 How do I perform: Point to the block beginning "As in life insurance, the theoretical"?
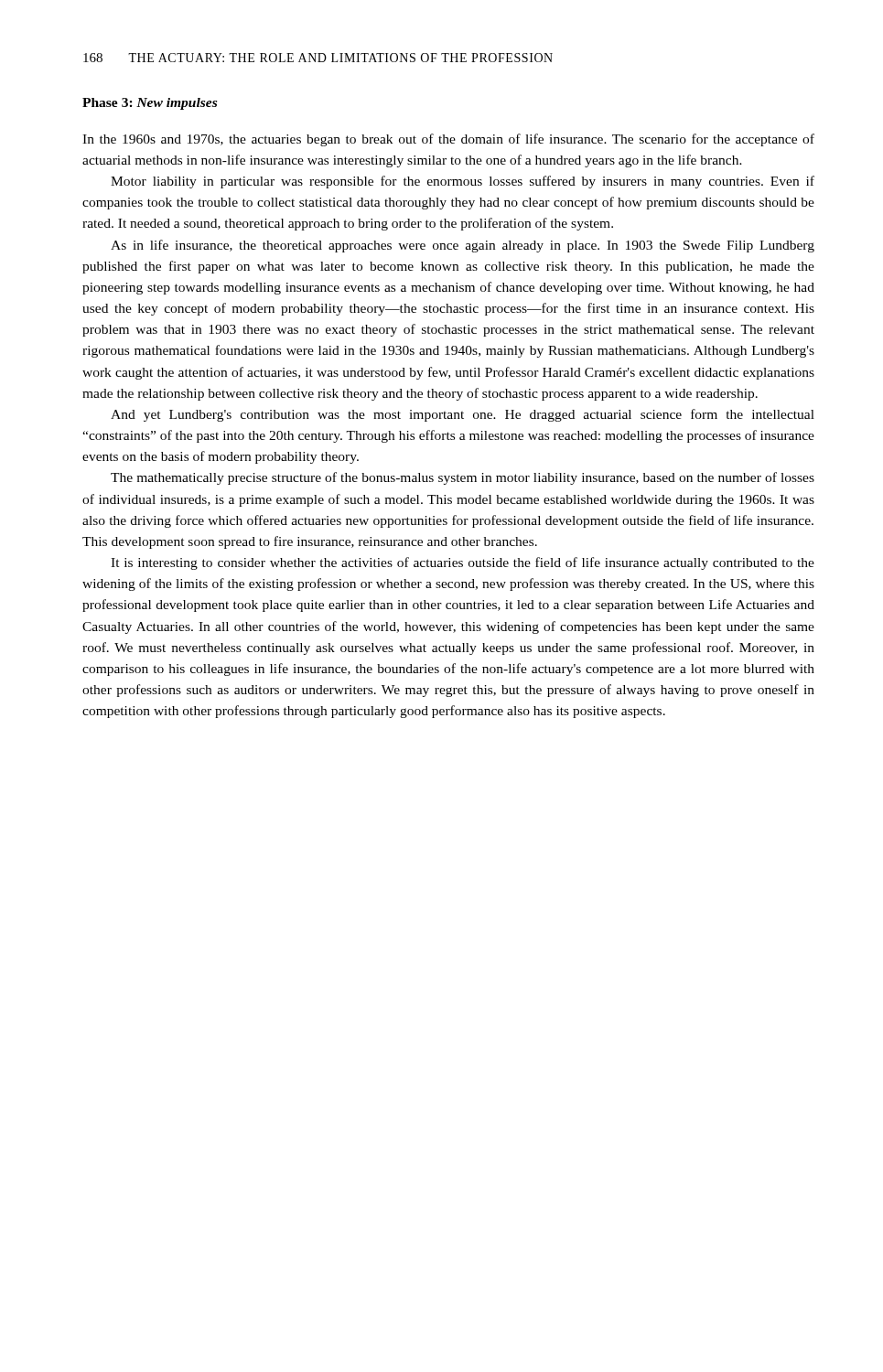coord(448,318)
